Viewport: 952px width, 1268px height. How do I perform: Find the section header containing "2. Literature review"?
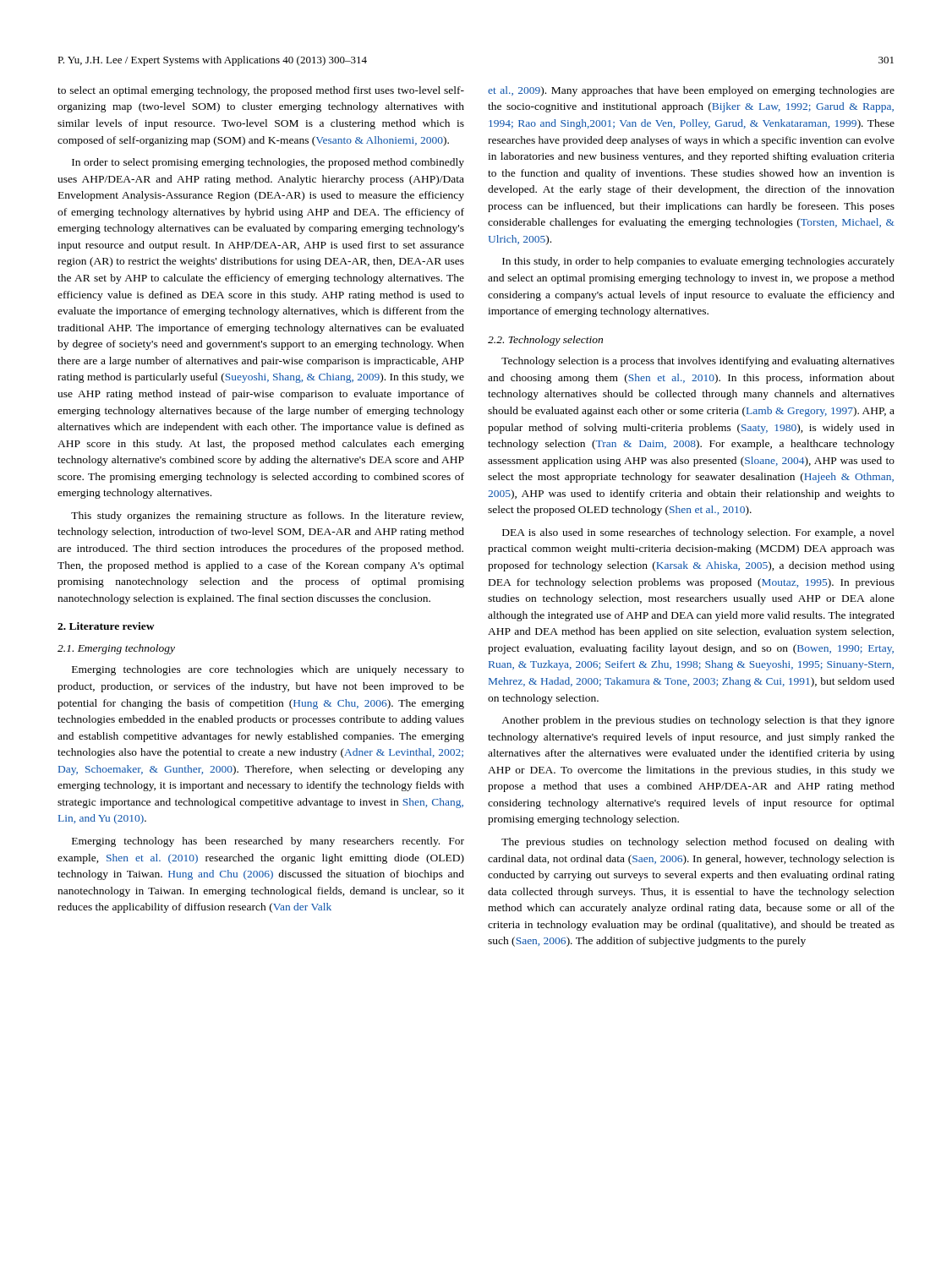click(x=106, y=626)
